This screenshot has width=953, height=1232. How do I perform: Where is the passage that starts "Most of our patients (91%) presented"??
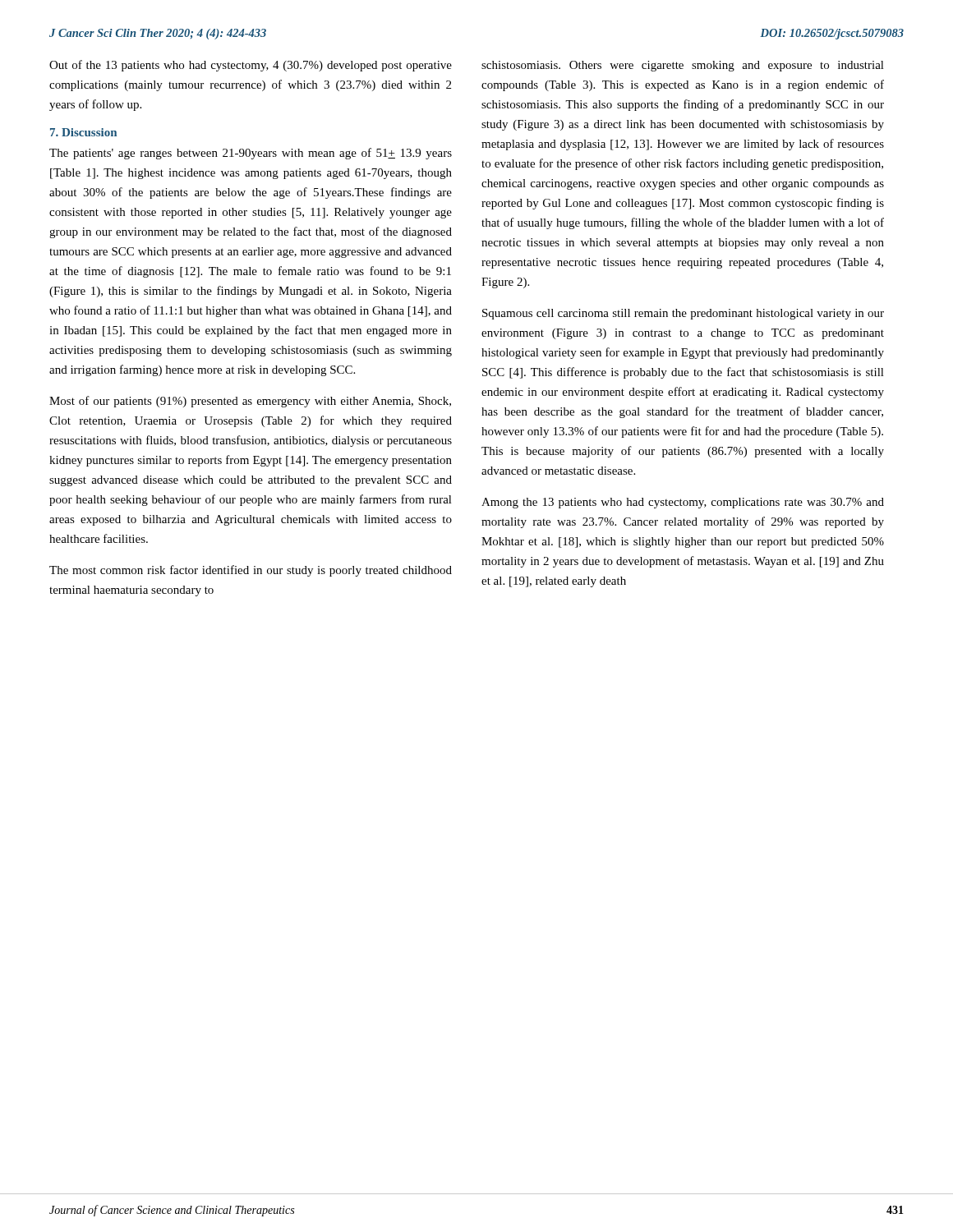[x=251, y=470]
